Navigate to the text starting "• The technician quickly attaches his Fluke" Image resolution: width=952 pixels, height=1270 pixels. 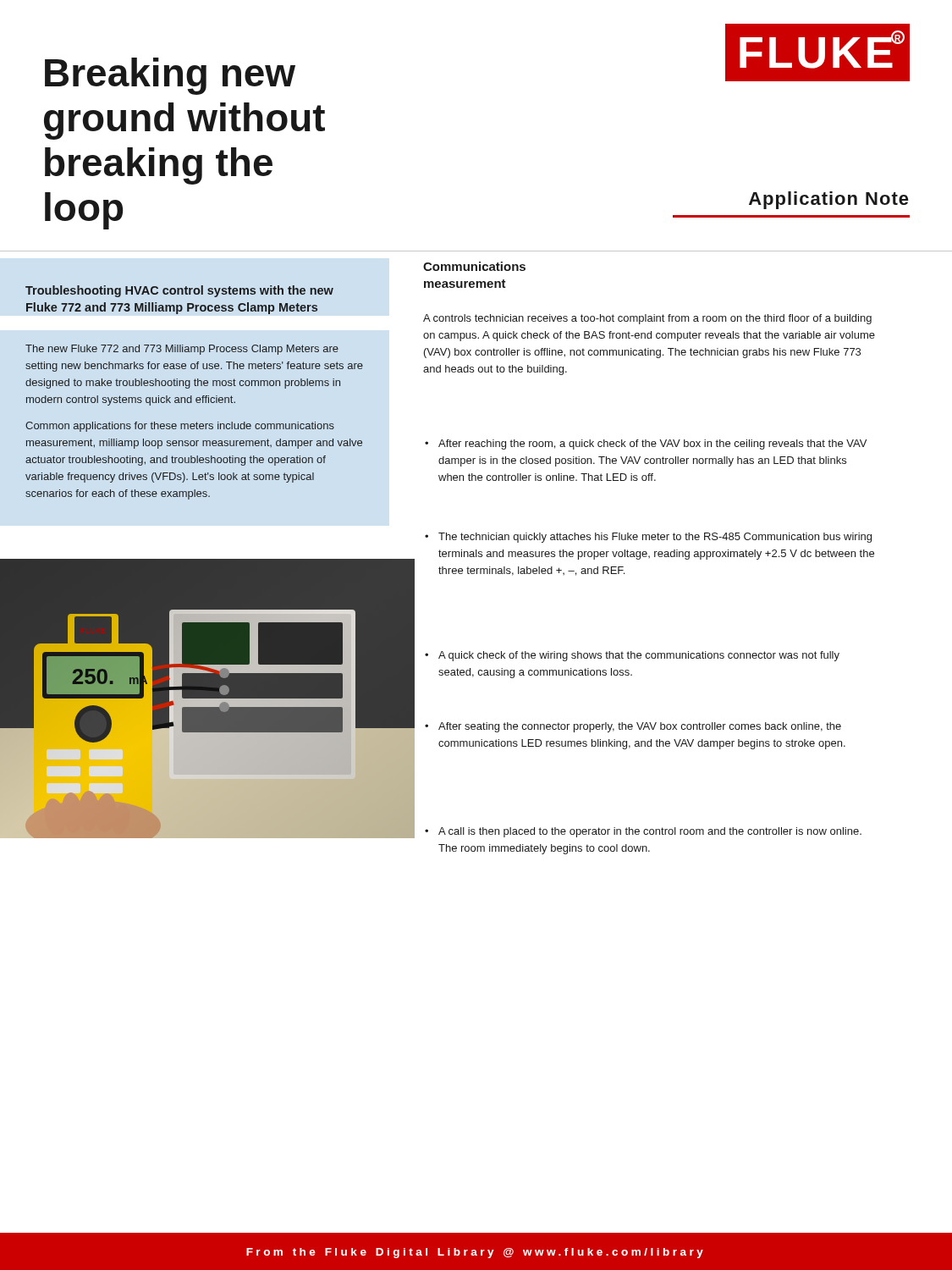tap(649, 554)
